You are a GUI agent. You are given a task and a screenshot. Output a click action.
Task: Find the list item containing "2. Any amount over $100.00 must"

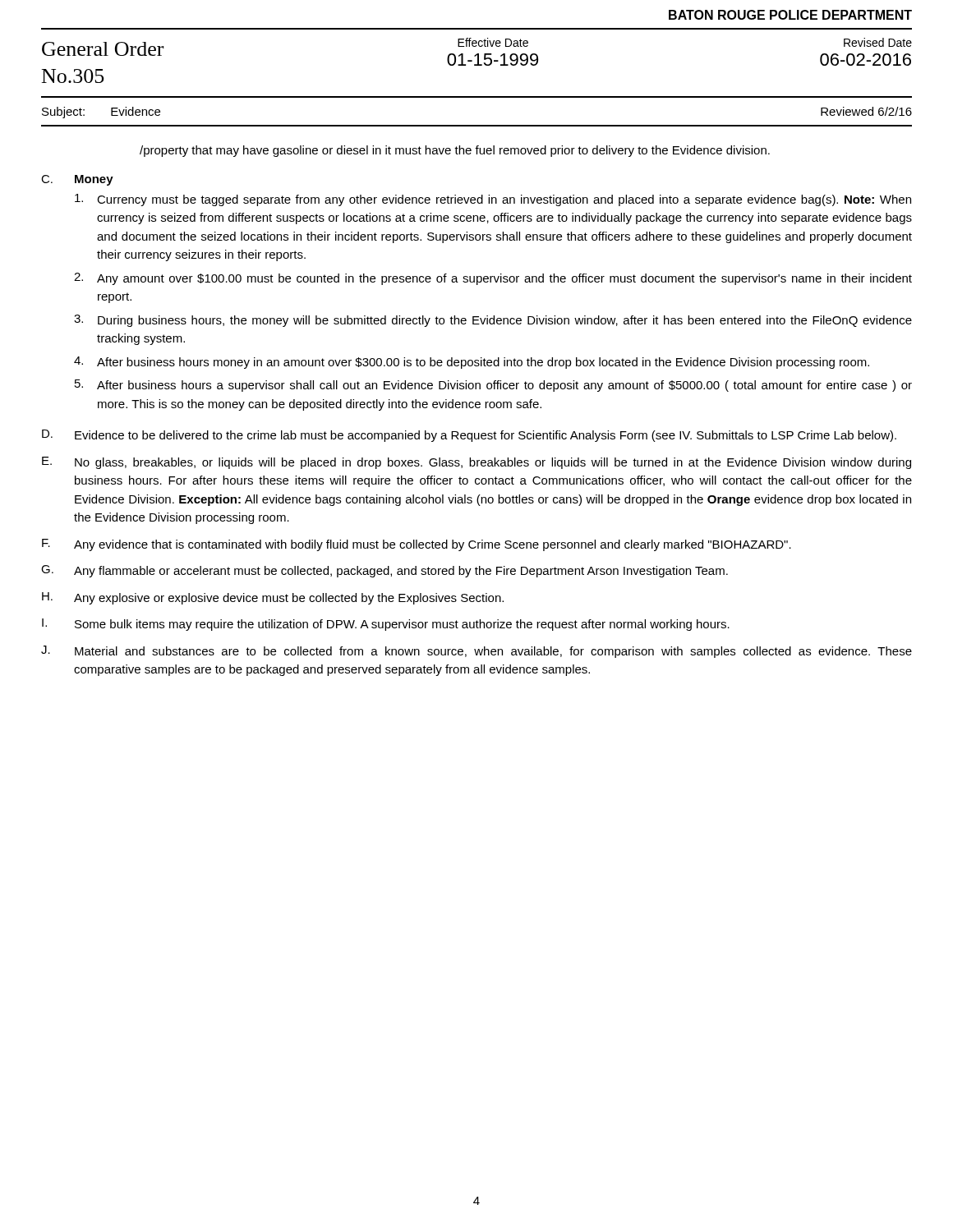coord(493,287)
